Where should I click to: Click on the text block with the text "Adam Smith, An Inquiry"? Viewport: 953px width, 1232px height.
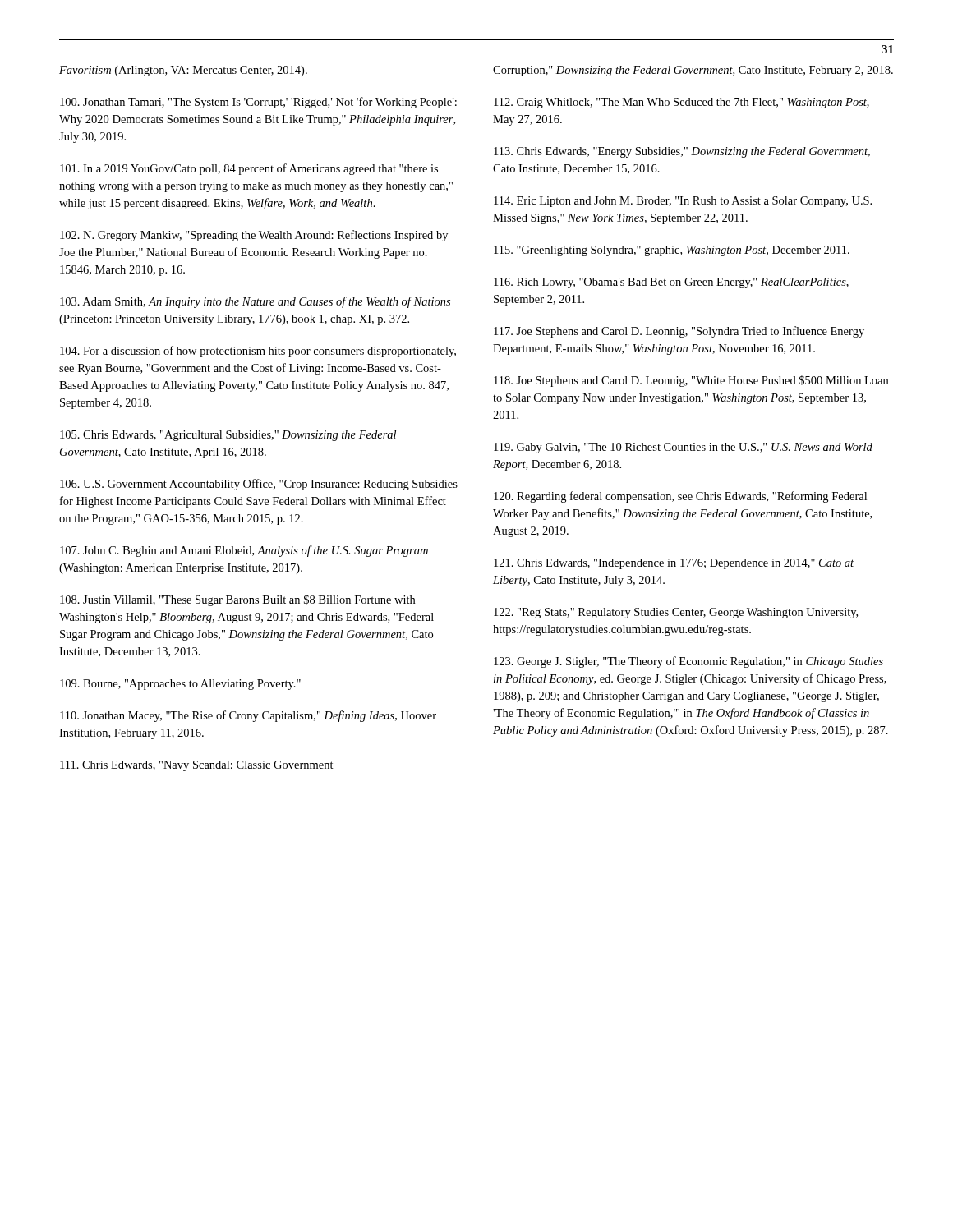(x=255, y=310)
